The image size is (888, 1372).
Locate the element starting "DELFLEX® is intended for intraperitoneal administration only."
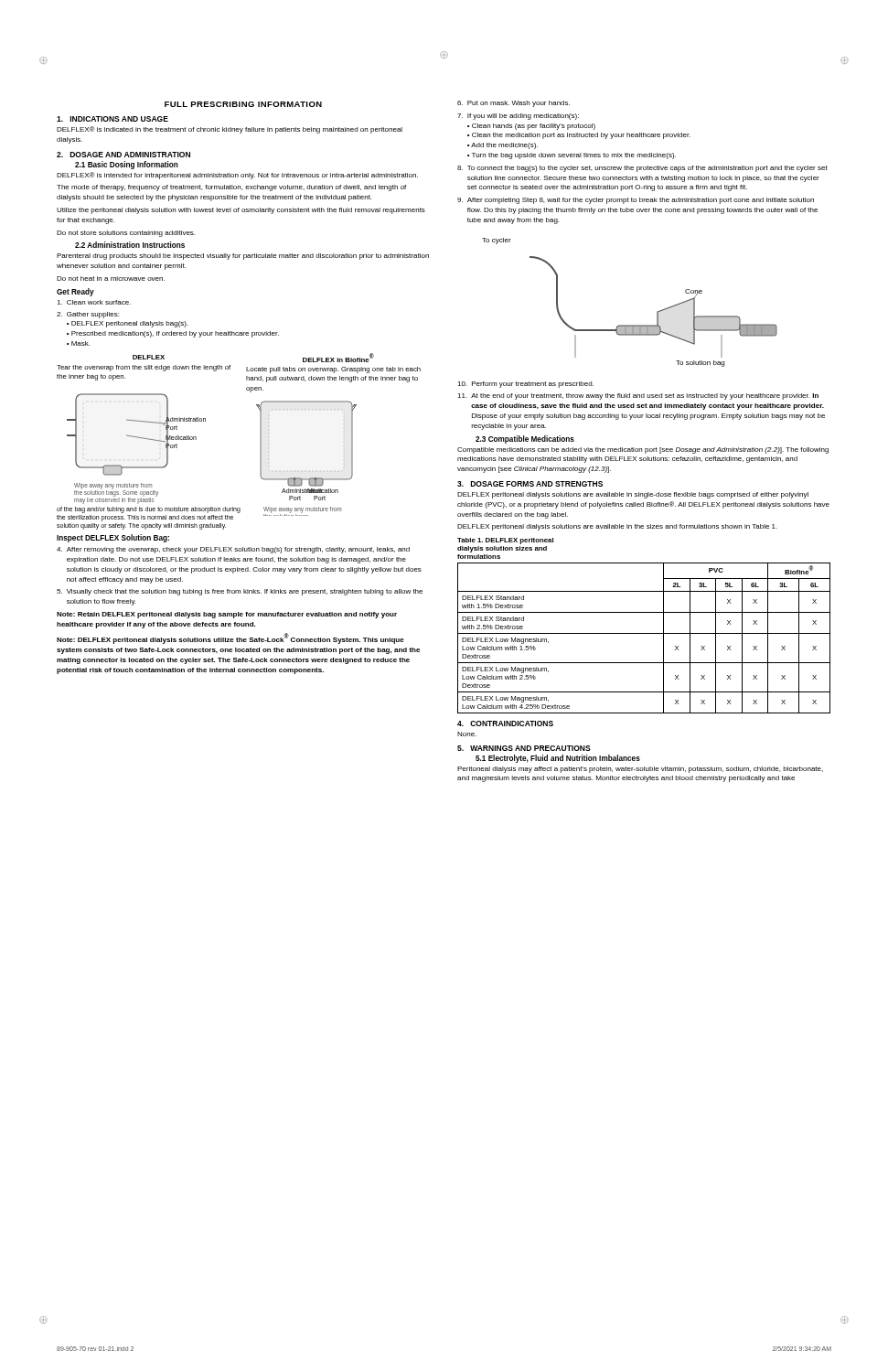click(x=238, y=175)
